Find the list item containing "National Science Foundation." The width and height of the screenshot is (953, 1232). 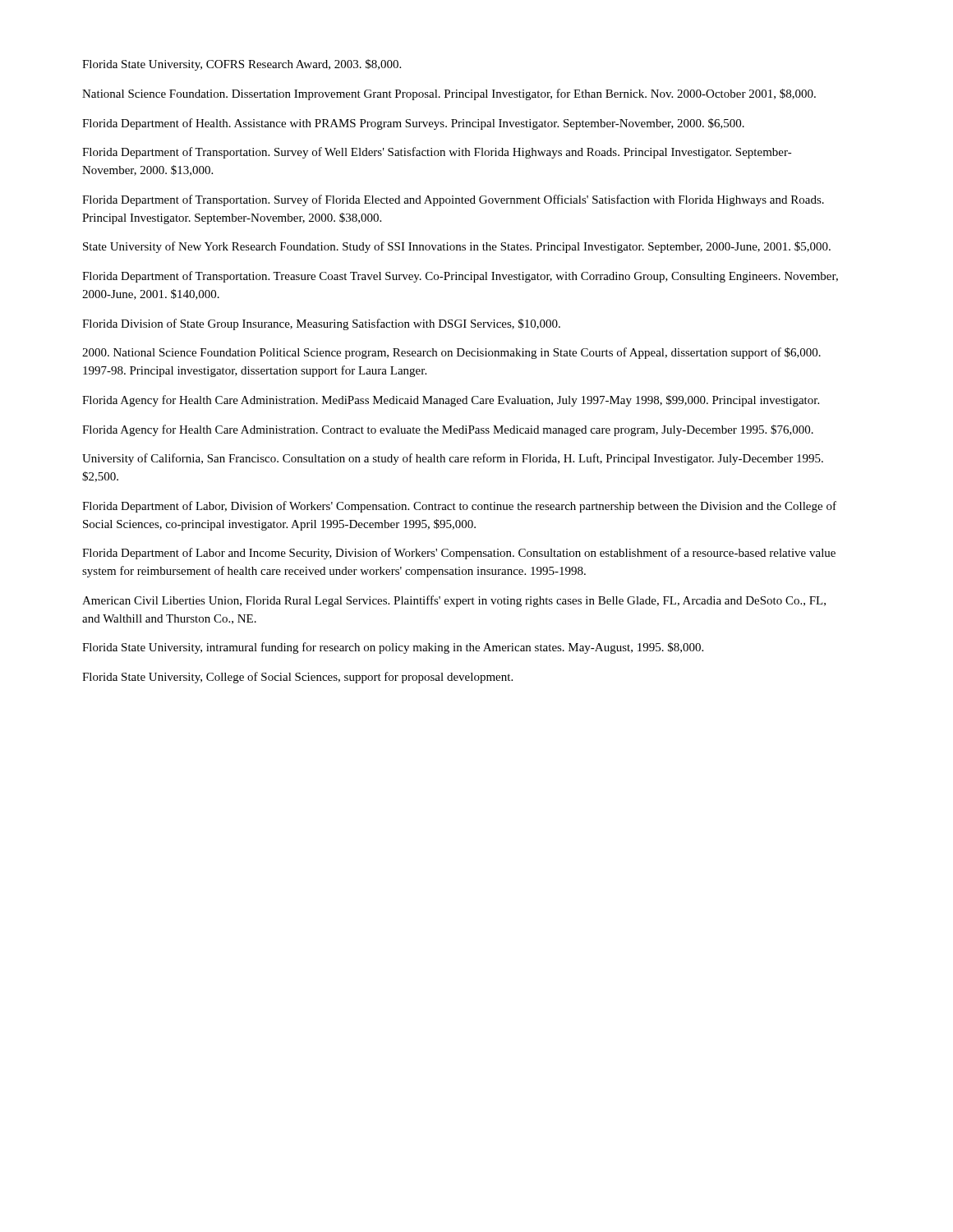point(449,93)
